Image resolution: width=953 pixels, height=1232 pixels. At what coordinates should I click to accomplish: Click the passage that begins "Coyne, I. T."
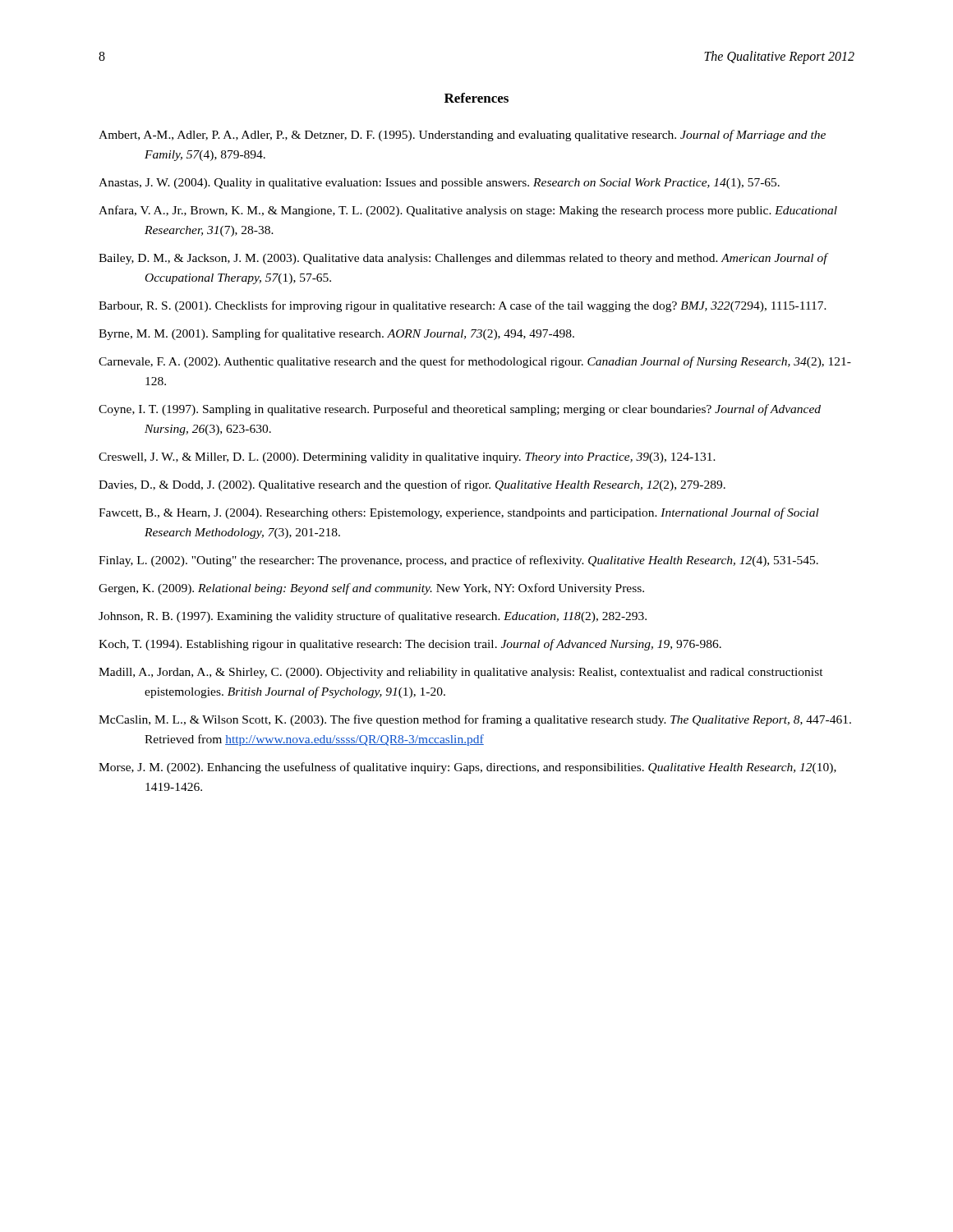(460, 419)
